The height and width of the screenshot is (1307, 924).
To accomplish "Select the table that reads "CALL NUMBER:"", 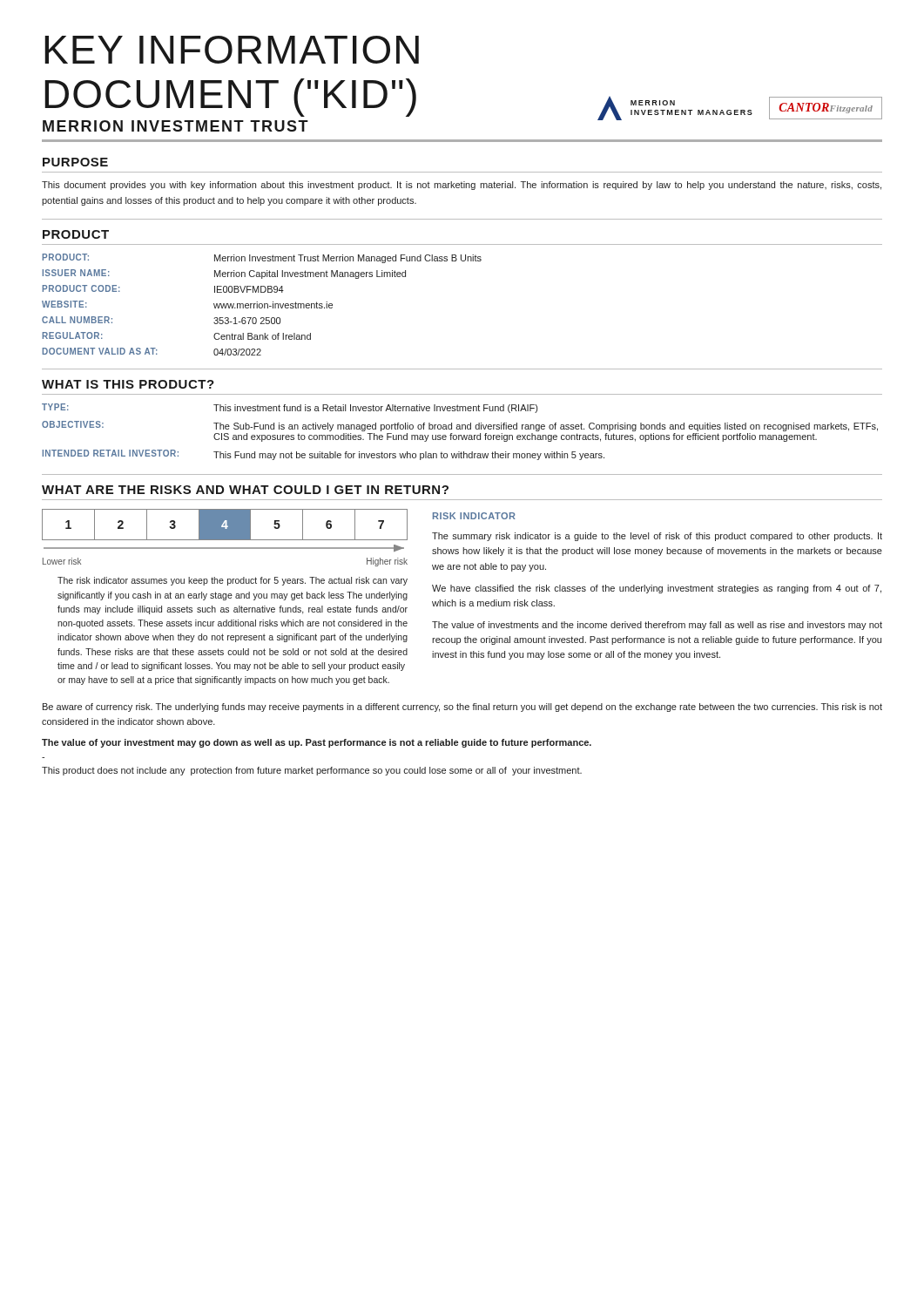I will [x=462, y=305].
